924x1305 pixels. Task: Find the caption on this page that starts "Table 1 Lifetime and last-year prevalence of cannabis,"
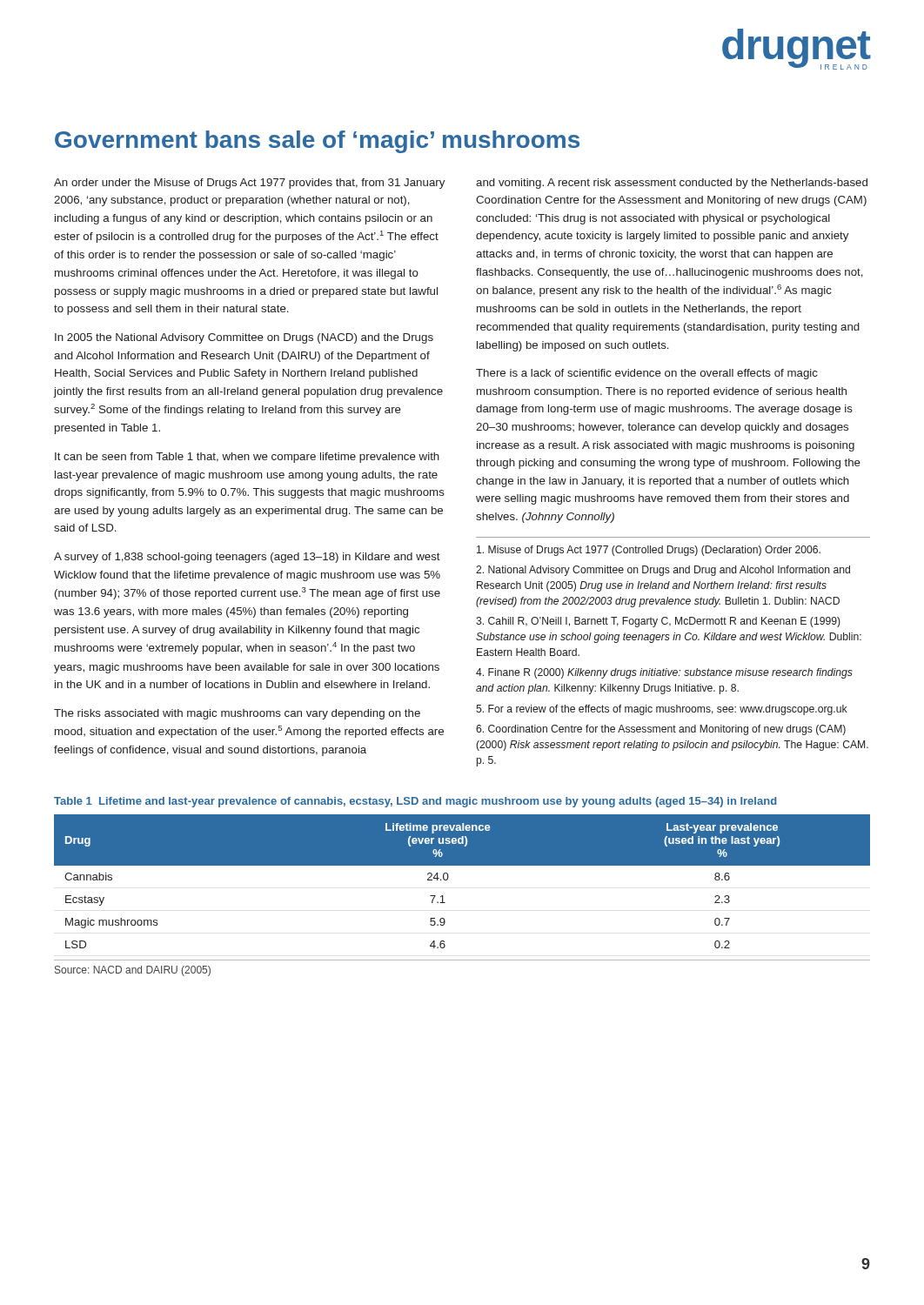(x=415, y=800)
